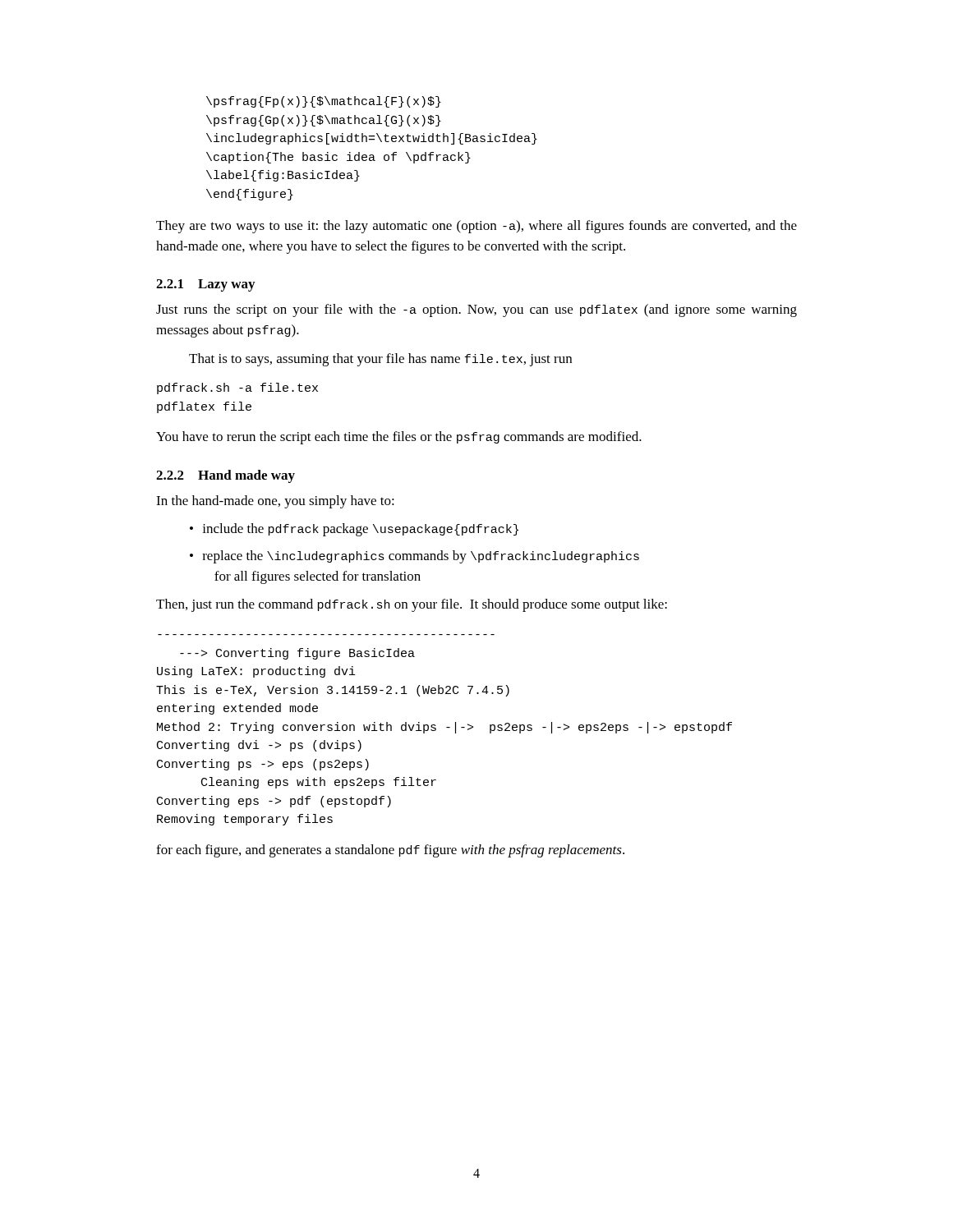Select the list item with the text "• replace the \includegraphics commands"
This screenshot has height=1232, width=953.
click(415, 566)
